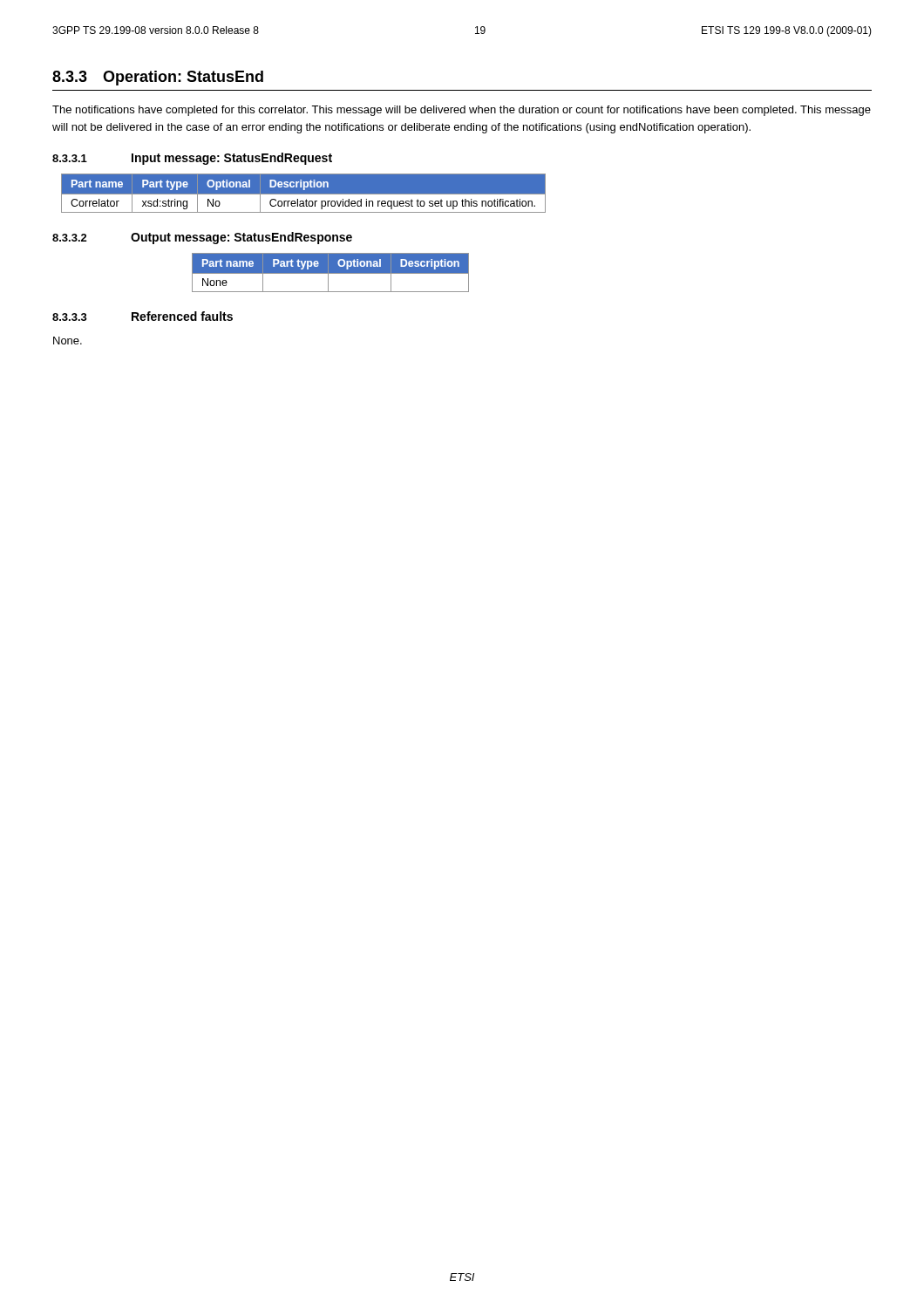Click on the block starting "The notifications have completed for"
This screenshot has height=1308, width=924.
pos(462,118)
